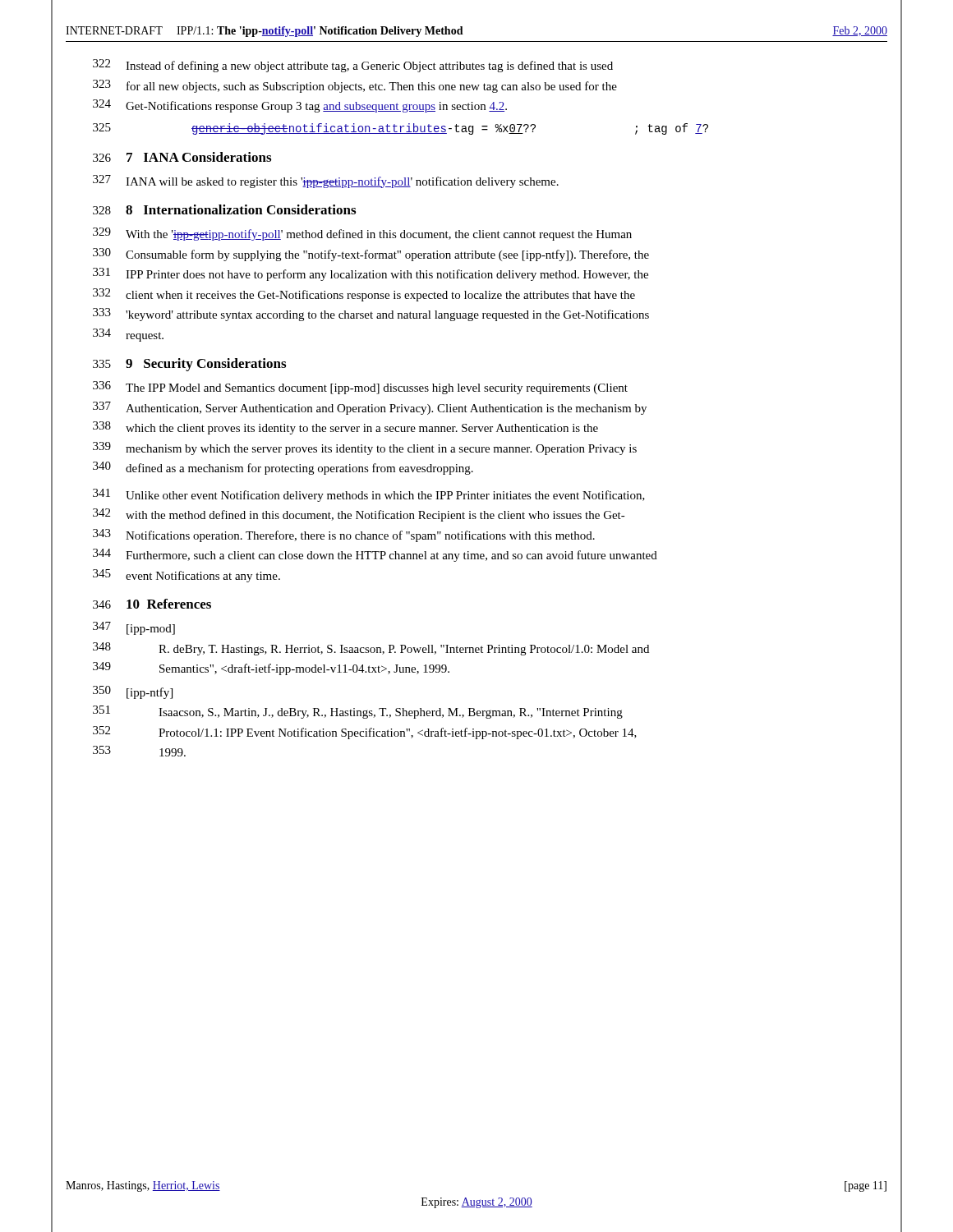Find the text block that says "329 With the 'ipp-getipp-notify-poll' method defined in this"
953x1232 pixels.
click(476, 285)
